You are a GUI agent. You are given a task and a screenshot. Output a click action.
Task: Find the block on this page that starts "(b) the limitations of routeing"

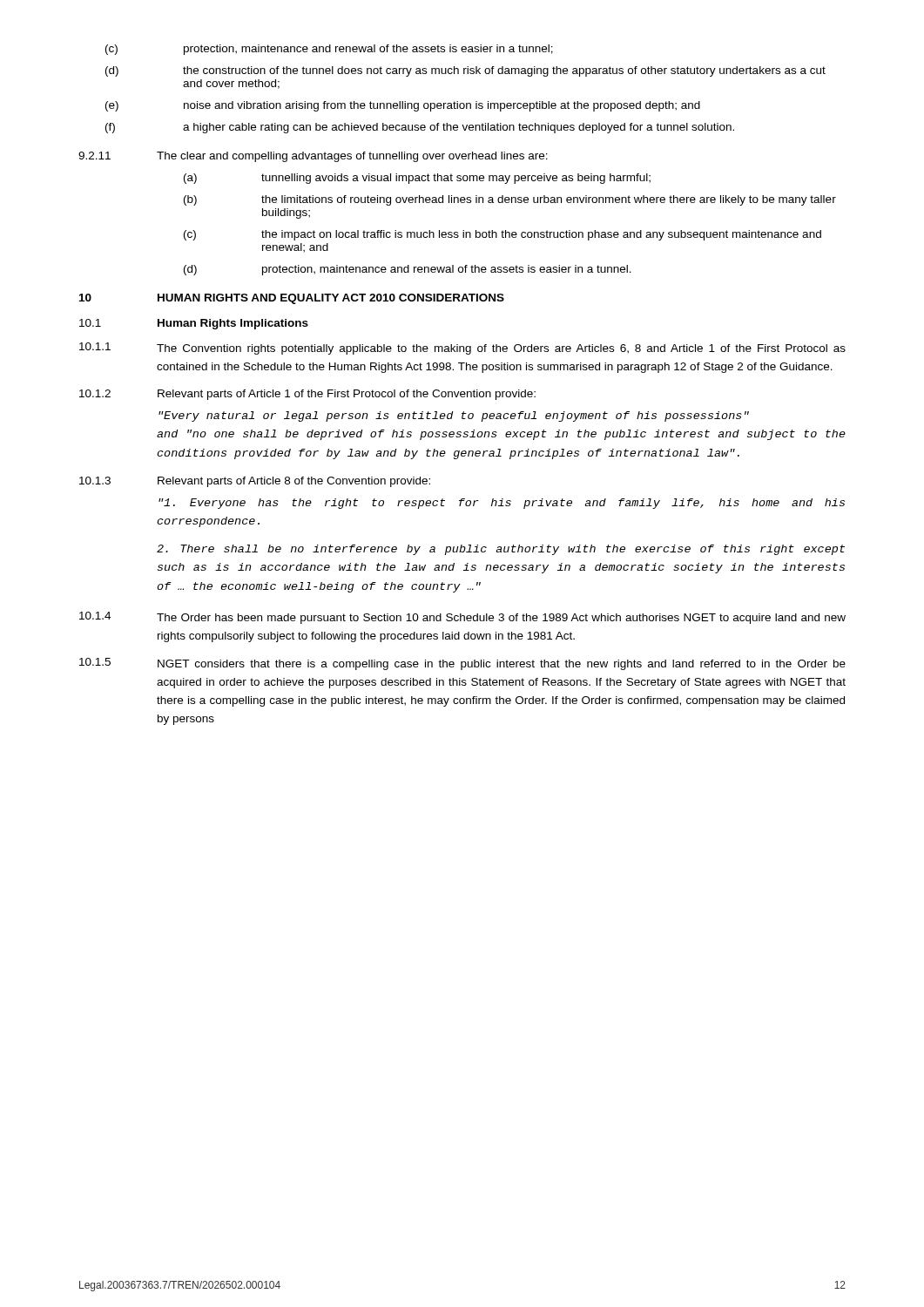[x=462, y=206]
